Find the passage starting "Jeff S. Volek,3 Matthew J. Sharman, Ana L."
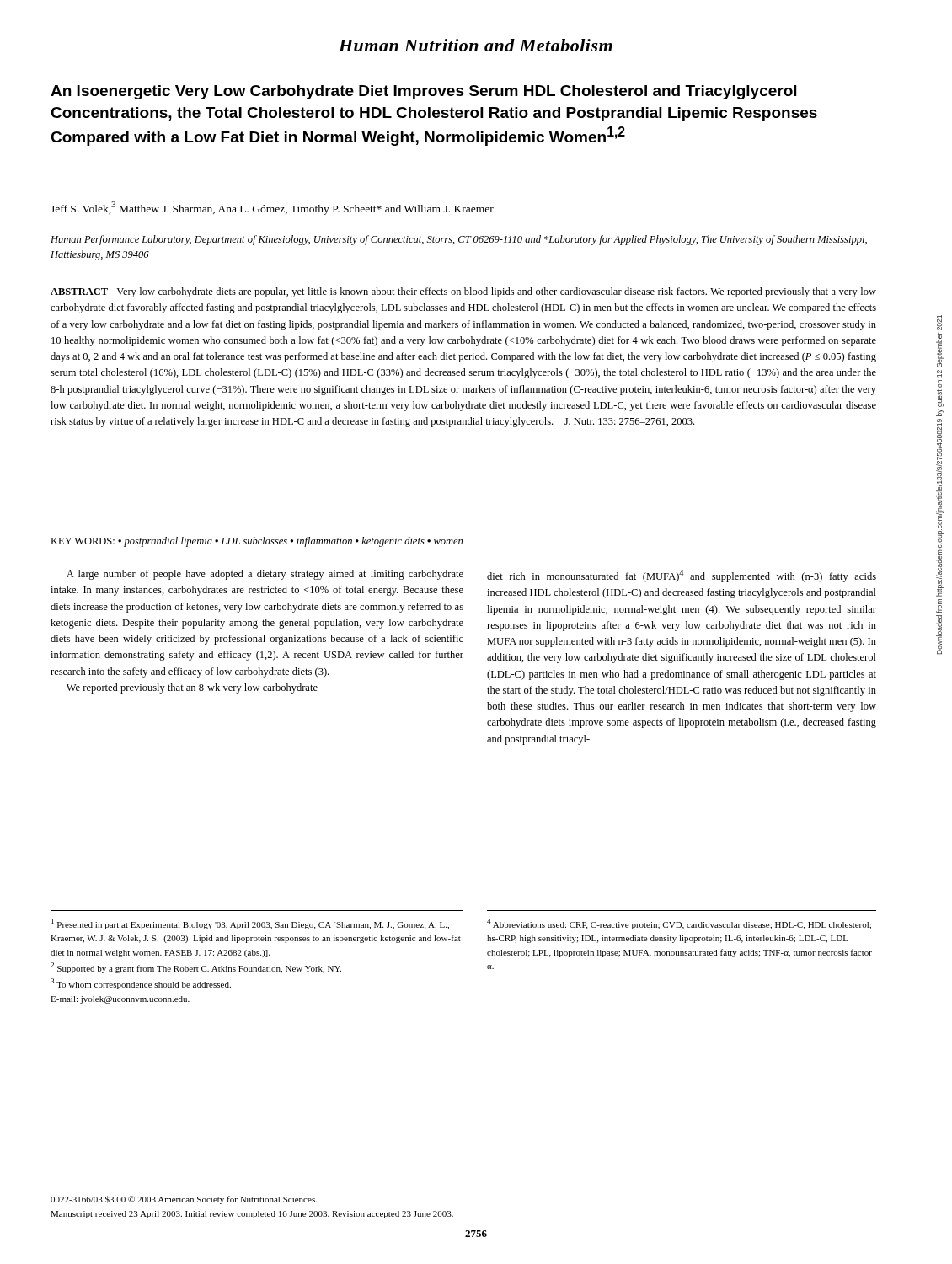The height and width of the screenshot is (1264, 952). 272,207
